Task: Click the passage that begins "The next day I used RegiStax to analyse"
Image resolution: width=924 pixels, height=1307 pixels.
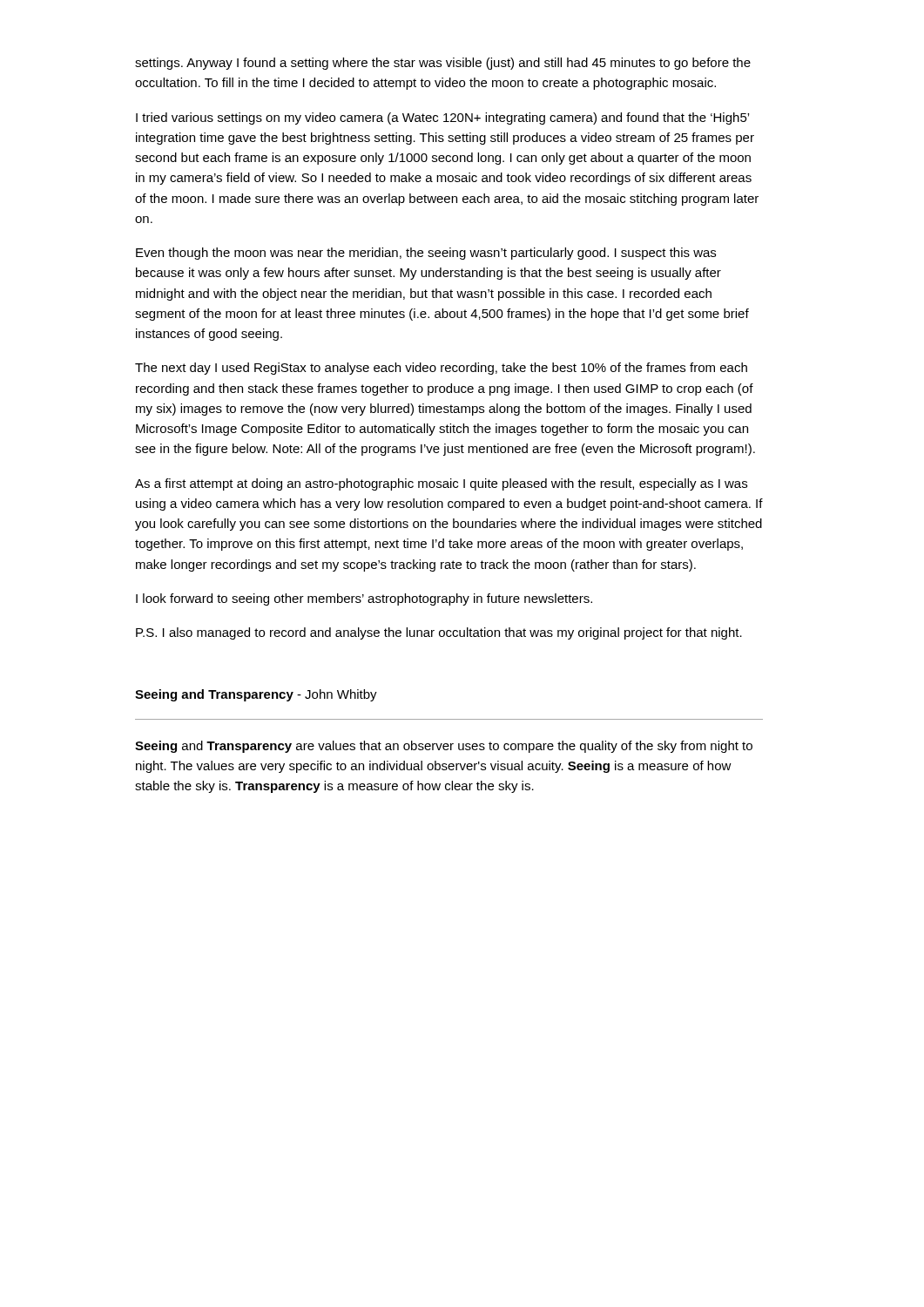Action: 449,408
